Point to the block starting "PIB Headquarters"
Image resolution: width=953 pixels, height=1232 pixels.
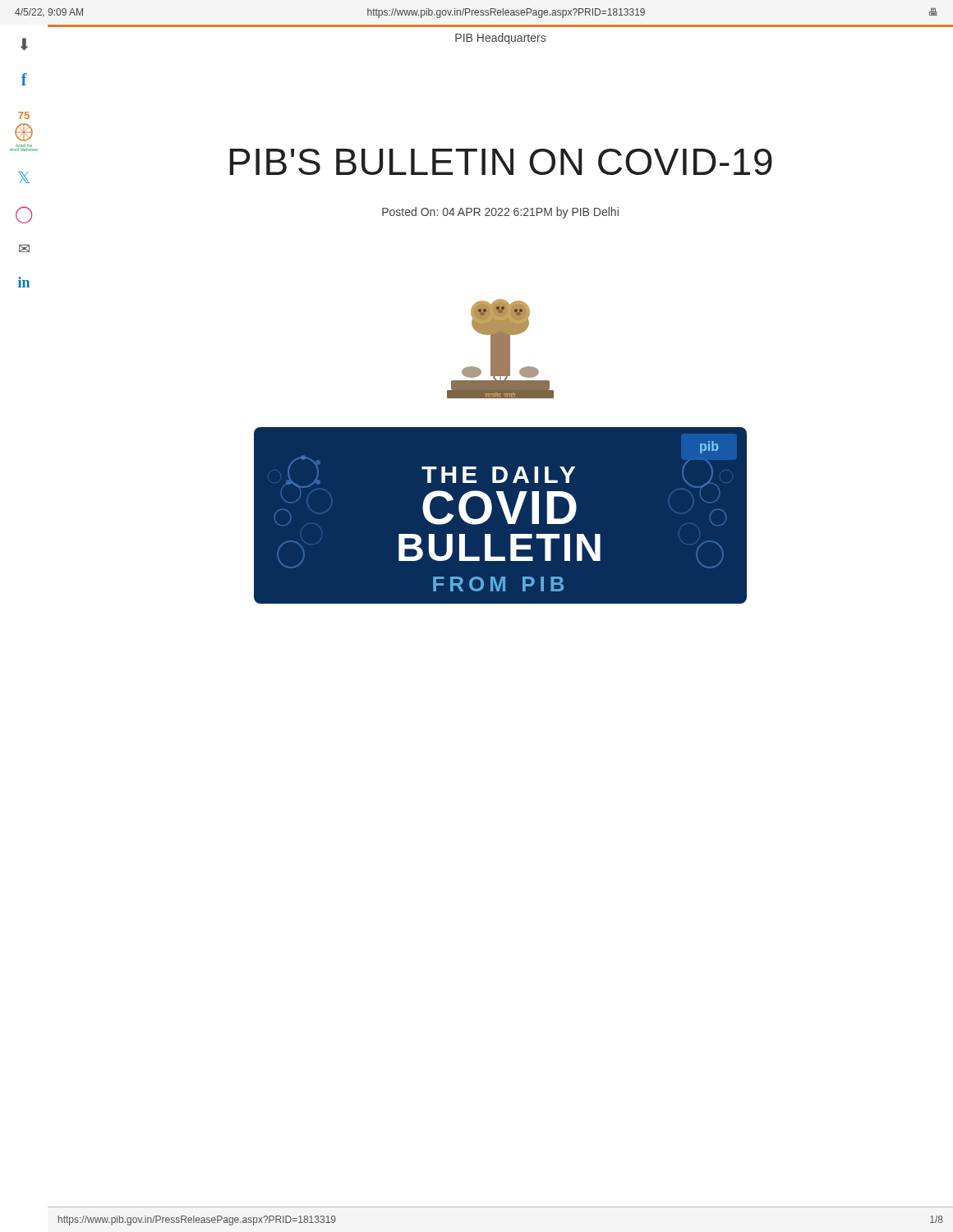[x=500, y=38]
